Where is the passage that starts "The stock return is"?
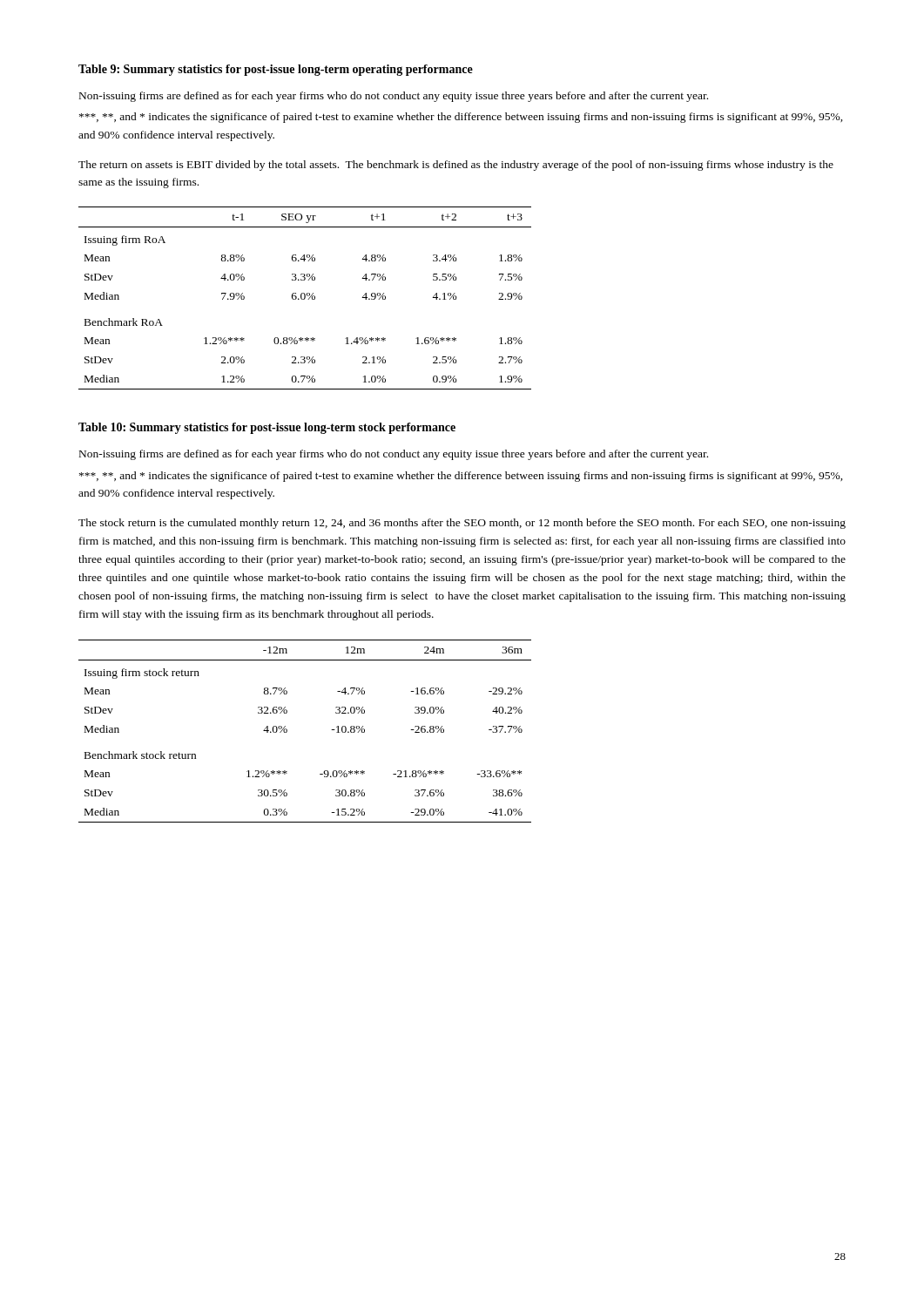Screen dimensions: 1307x924 [462, 568]
